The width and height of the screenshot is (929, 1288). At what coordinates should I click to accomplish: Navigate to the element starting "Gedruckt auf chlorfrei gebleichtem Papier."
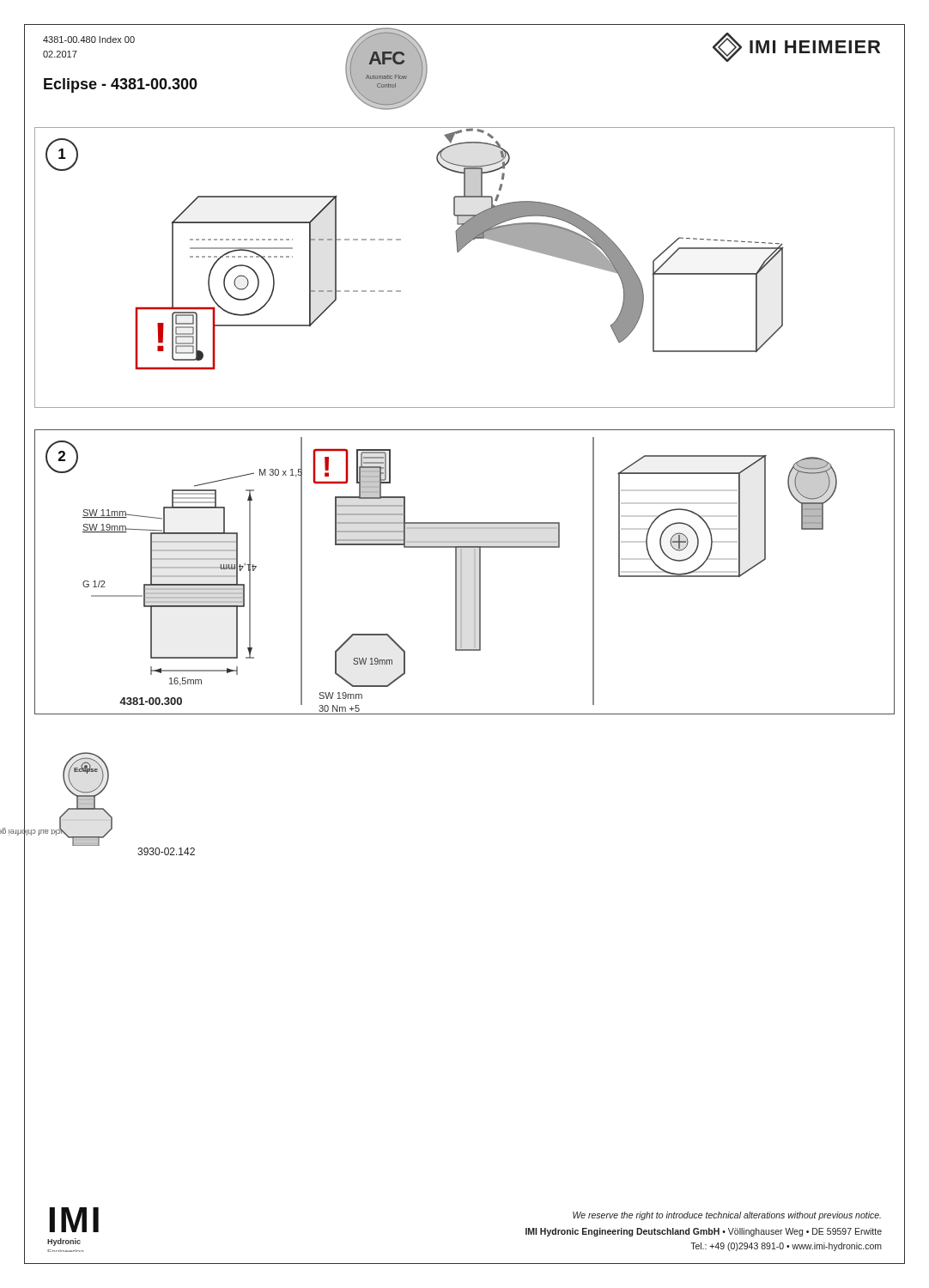click(41, 832)
